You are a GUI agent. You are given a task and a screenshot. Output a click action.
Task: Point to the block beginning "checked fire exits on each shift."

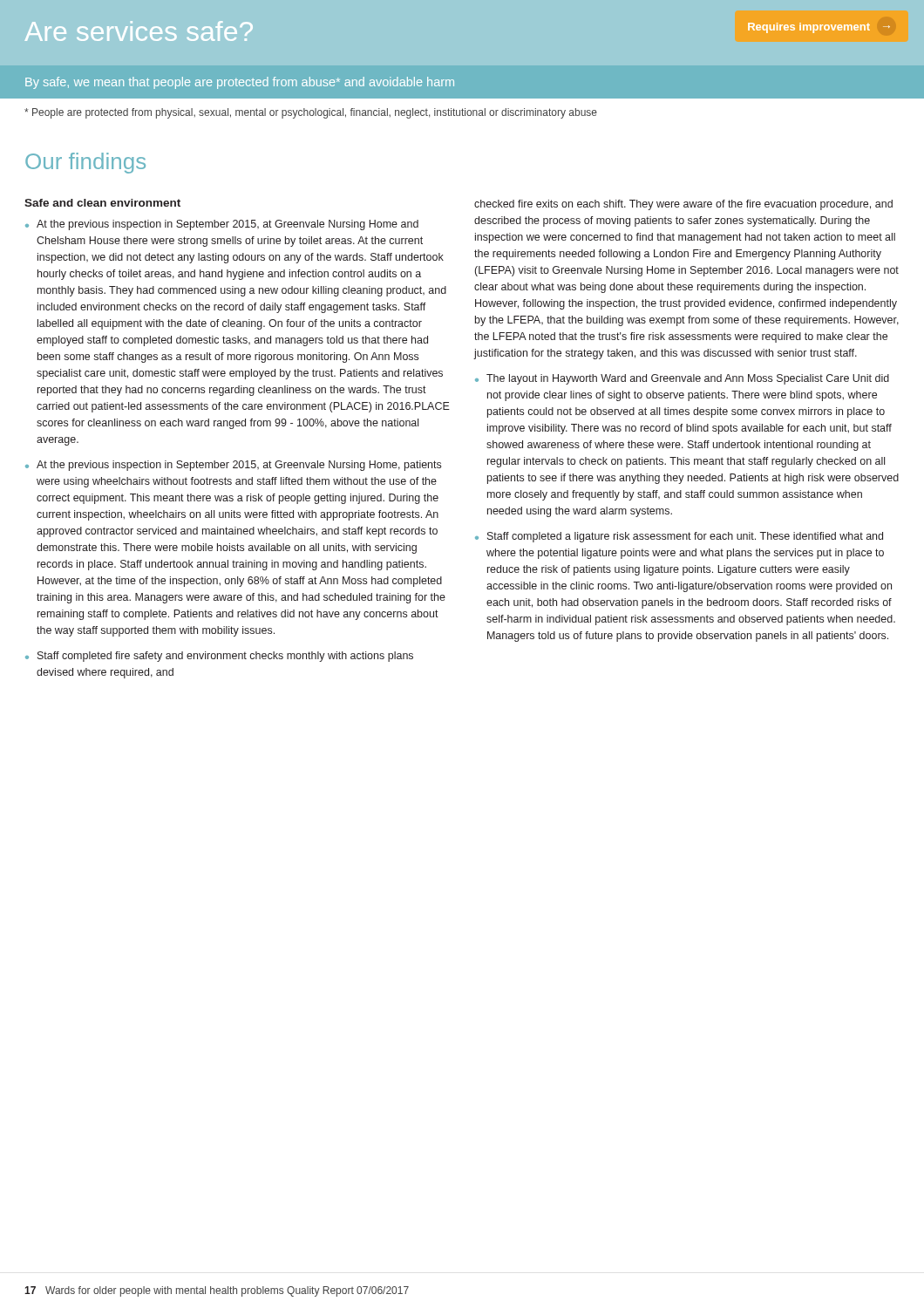point(687,279)
